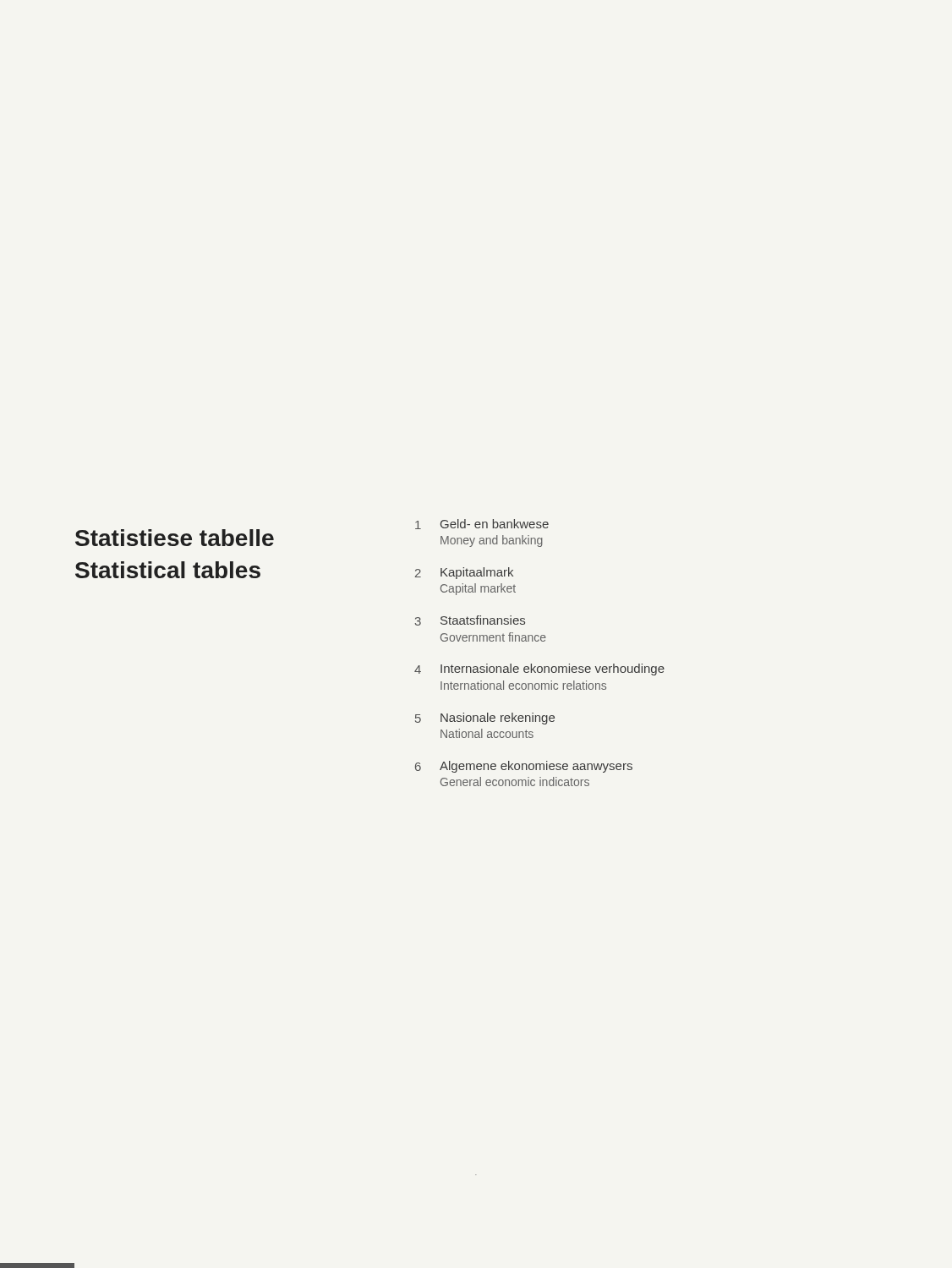952x1268 pixels.
Task: Locate the list item containing "2 Kapitaalmark Capital market"
Action: pyautogui.click(x=465, y=581)
